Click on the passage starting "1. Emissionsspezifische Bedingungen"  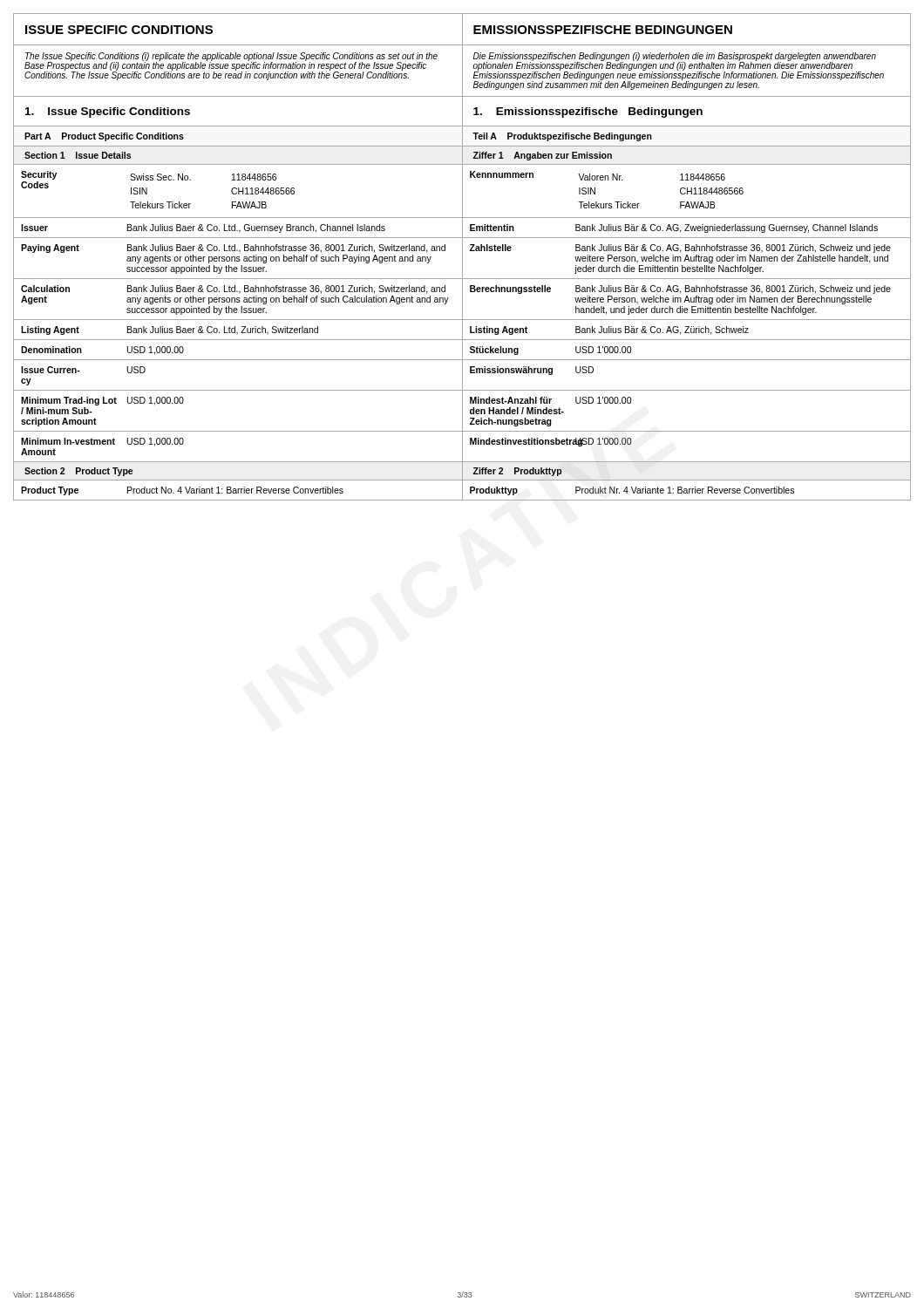click(588, 111)
